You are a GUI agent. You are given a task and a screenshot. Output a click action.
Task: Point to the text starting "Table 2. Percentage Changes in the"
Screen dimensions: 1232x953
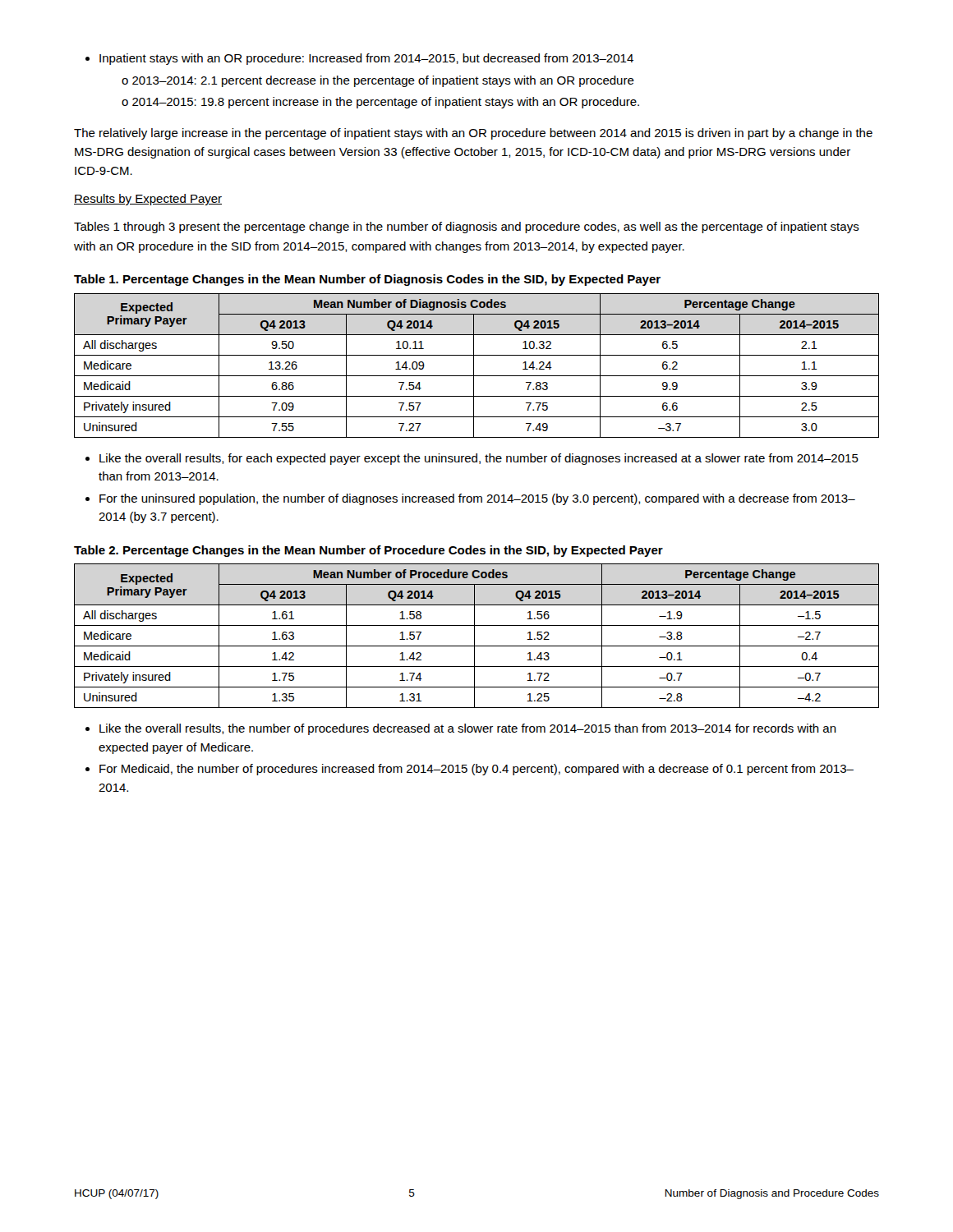pos(368,549)
